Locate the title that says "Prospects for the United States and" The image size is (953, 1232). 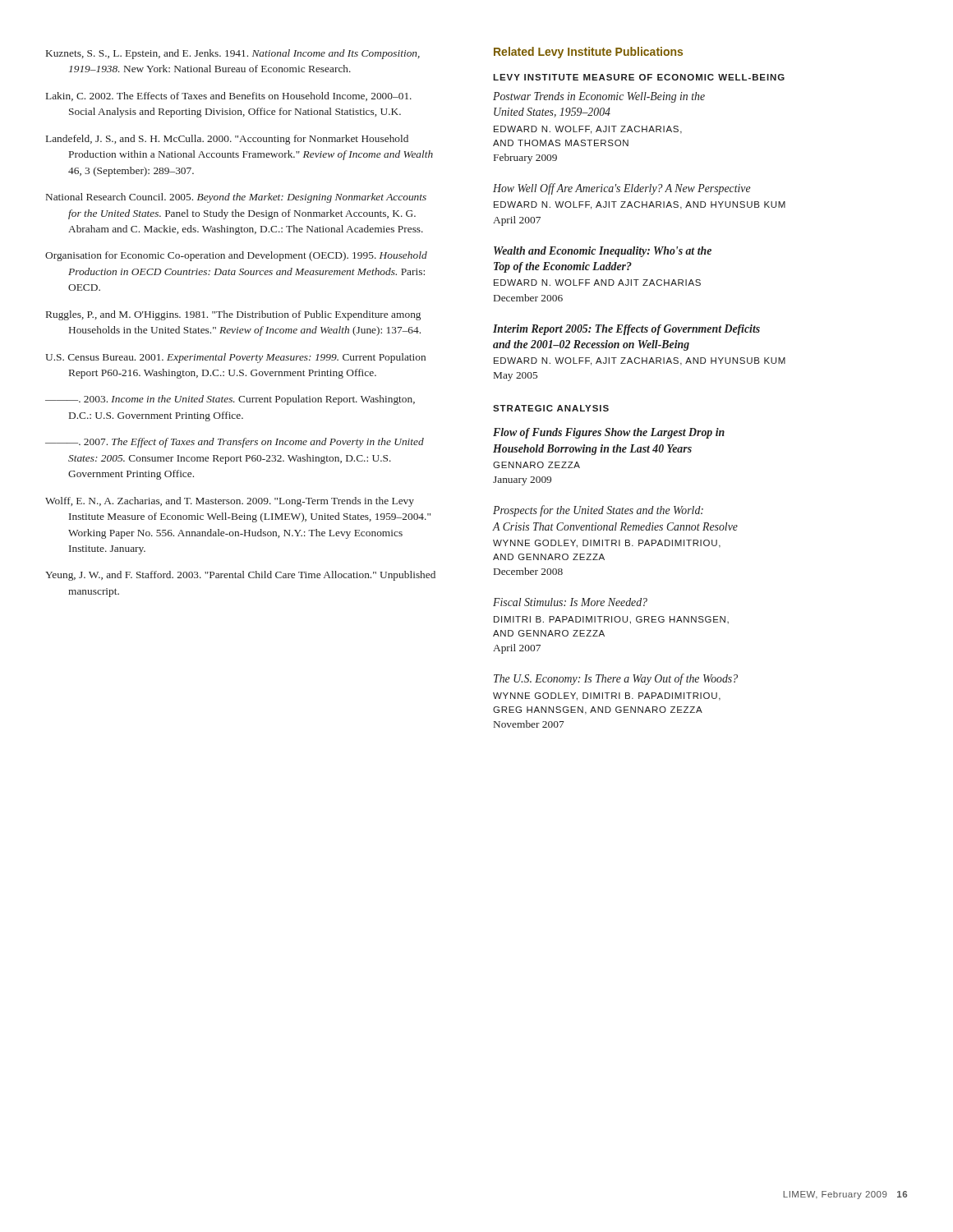[x=698, y=541]
